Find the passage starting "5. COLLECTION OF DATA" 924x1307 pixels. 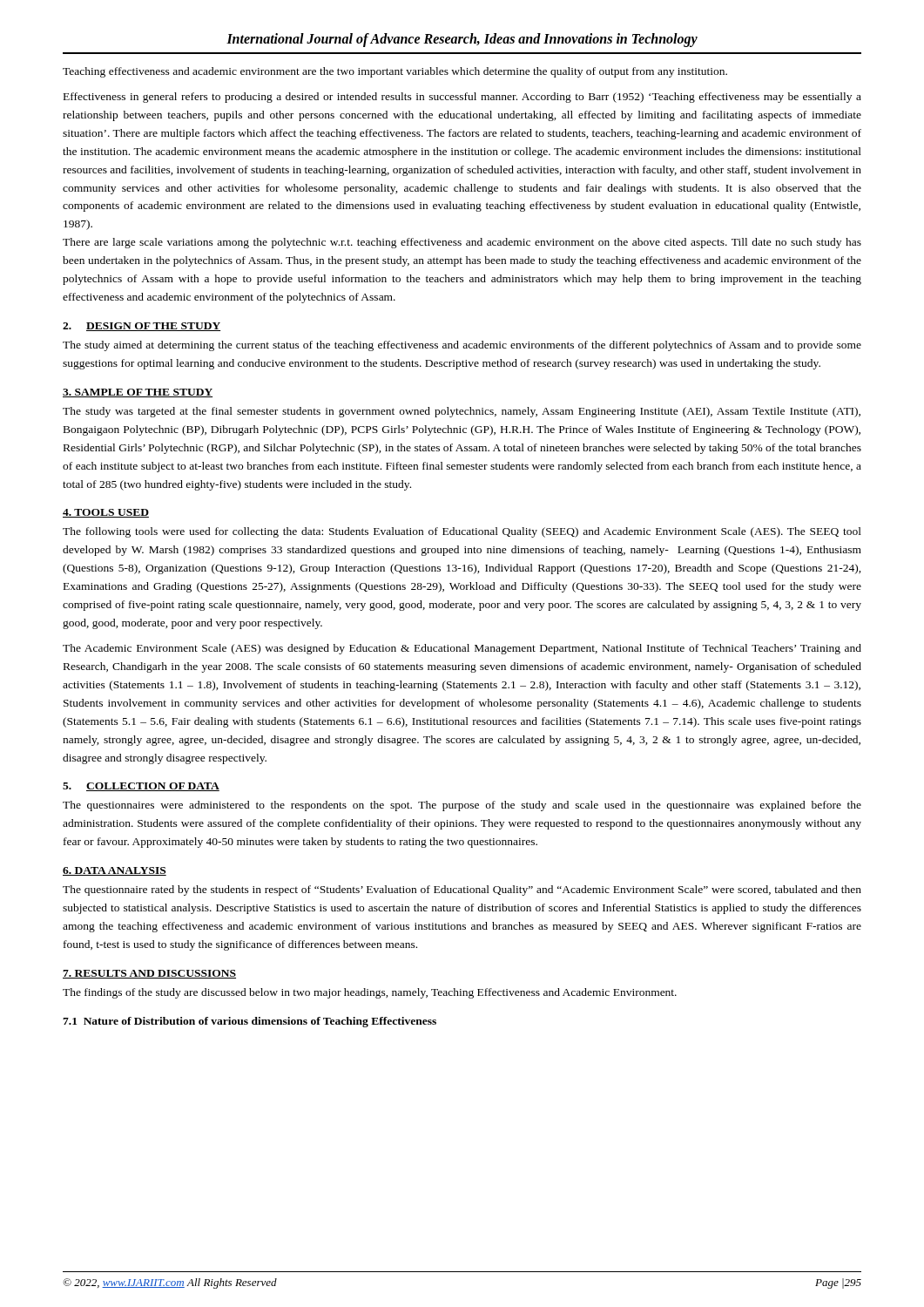pos(141,786)
